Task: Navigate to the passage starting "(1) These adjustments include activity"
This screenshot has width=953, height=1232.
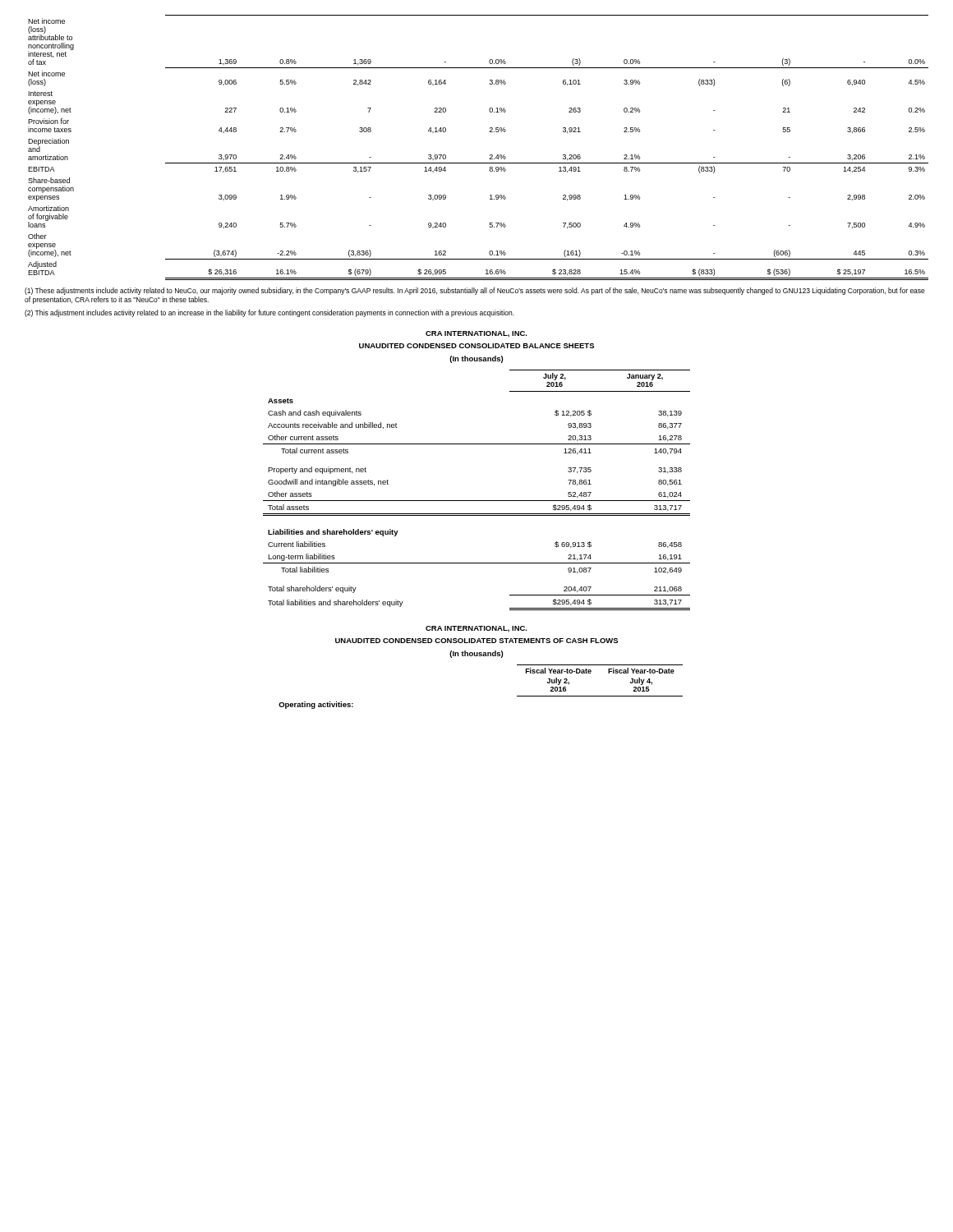Action: pyautogui.click(x=475, y=295)
